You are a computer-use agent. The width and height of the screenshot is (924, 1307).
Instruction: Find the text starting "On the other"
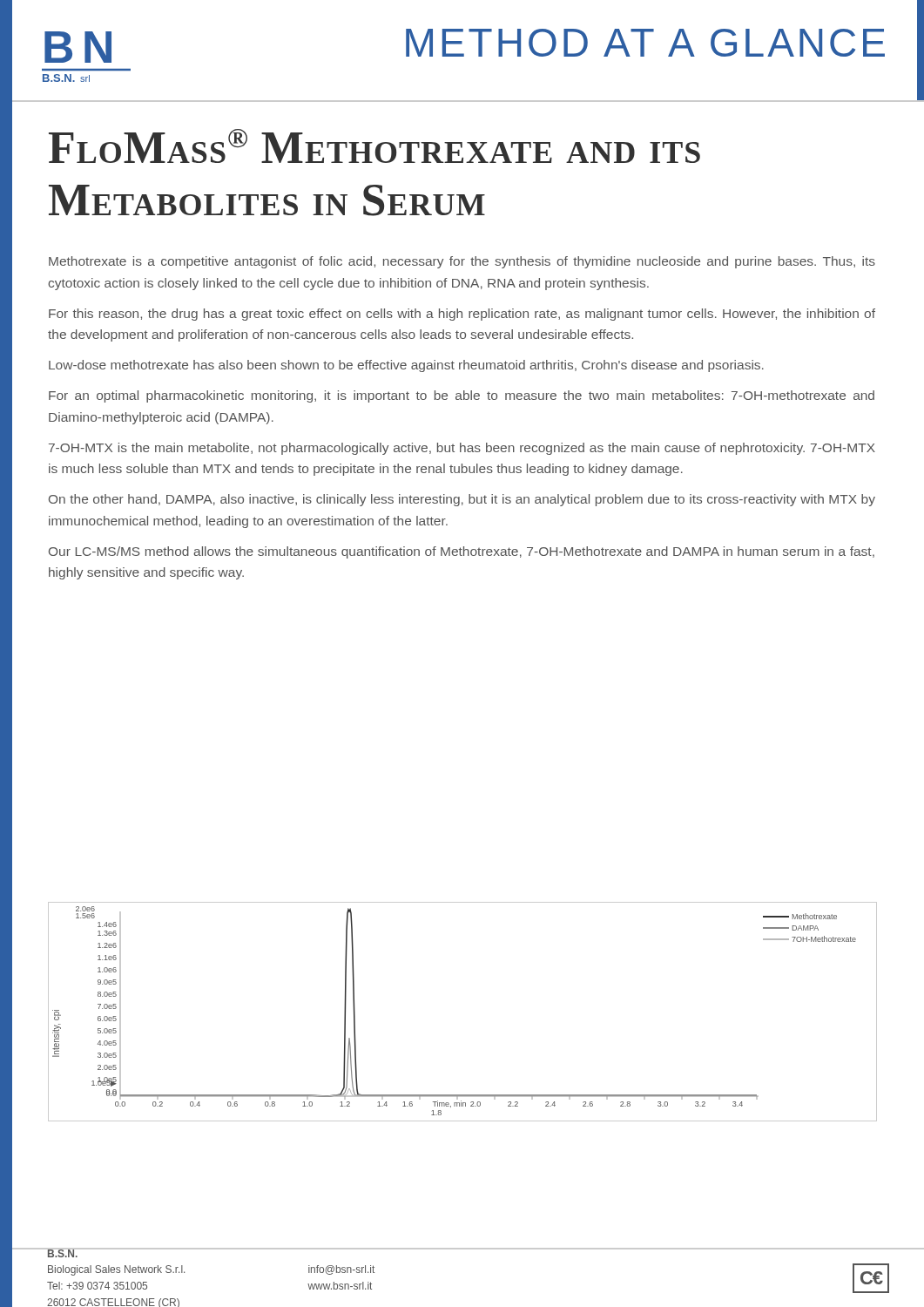click(462, 510)
